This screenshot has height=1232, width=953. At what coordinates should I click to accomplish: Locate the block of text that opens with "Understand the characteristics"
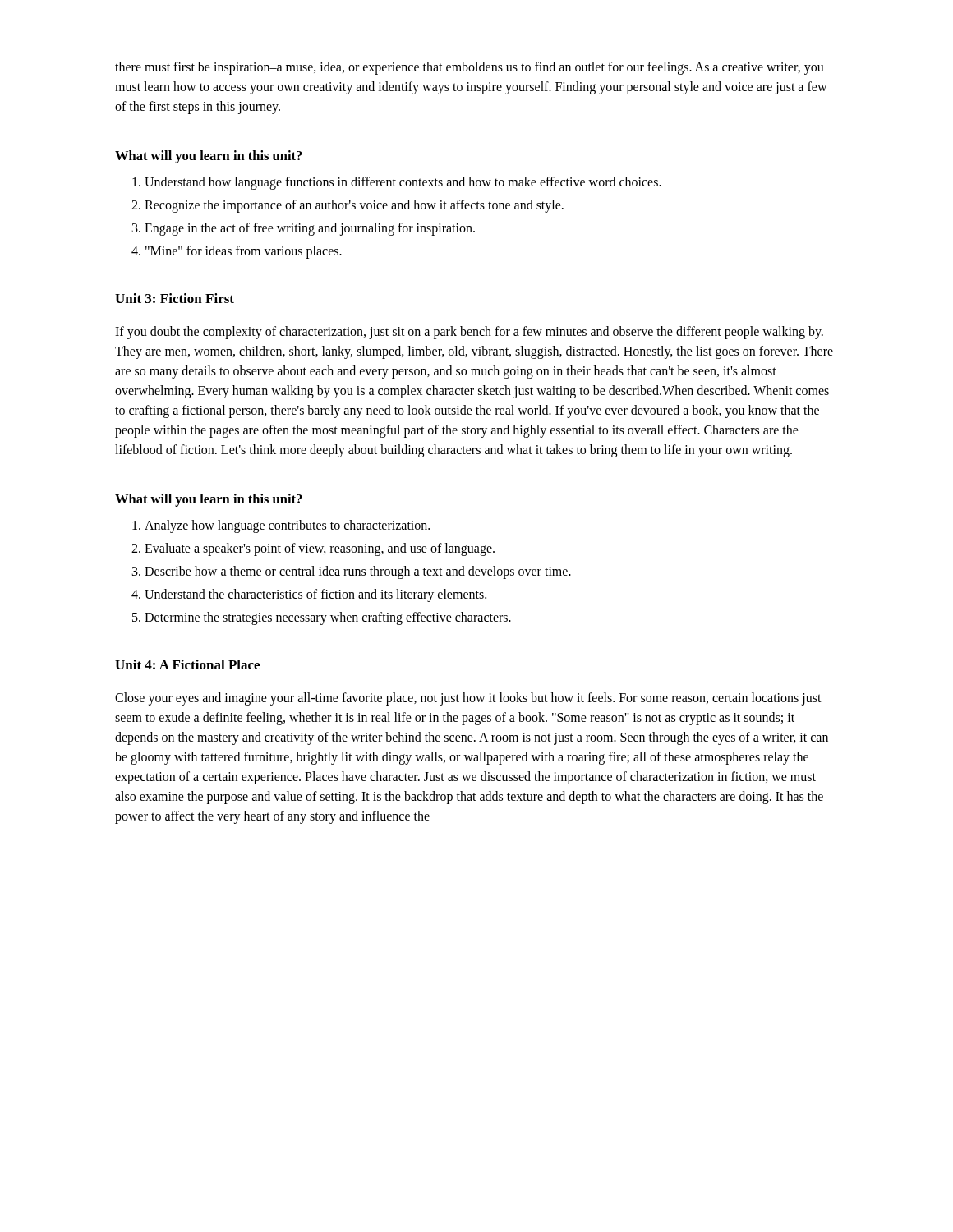click(x=316, y=594)
